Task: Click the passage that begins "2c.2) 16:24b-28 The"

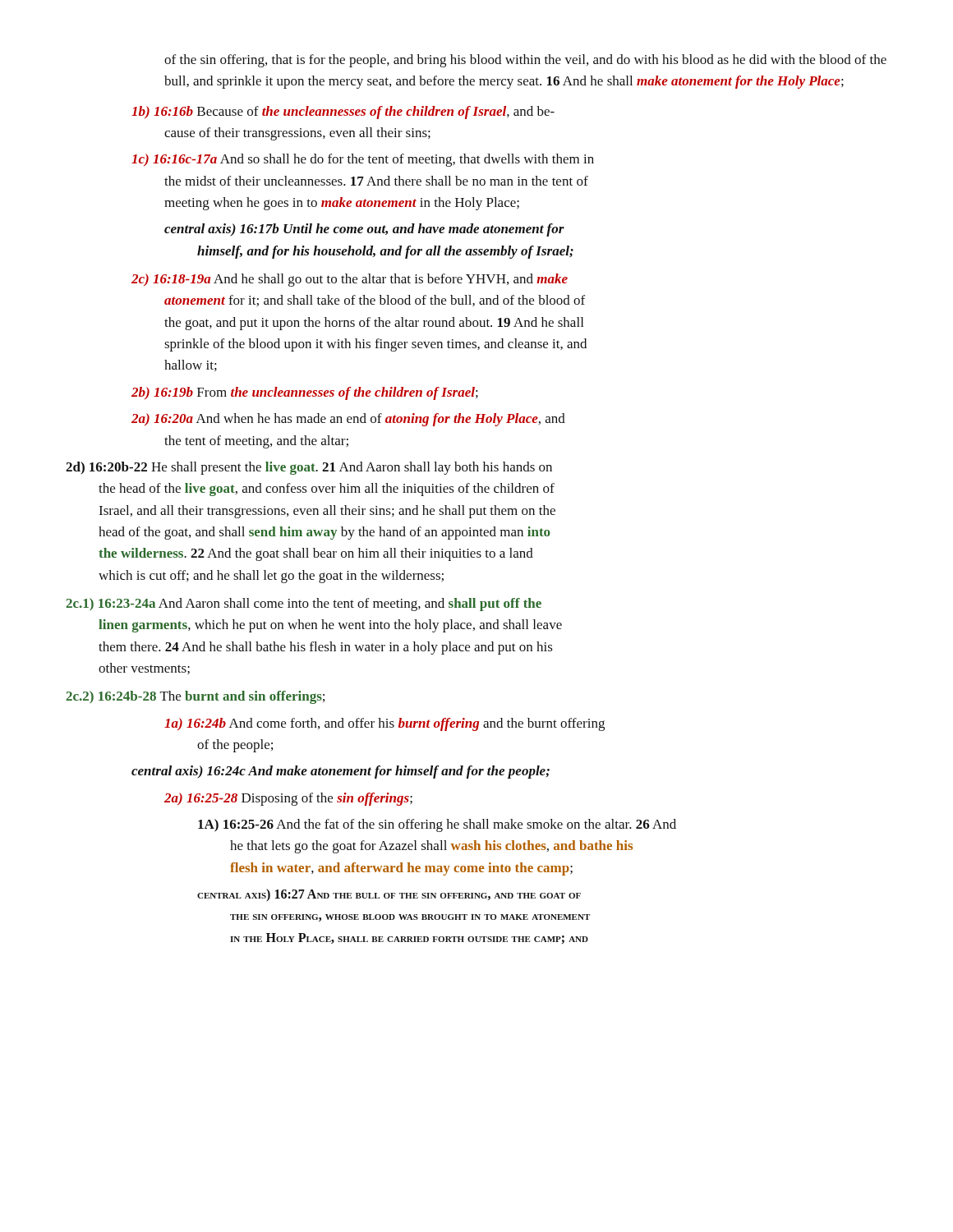Action: click(196, 696)
